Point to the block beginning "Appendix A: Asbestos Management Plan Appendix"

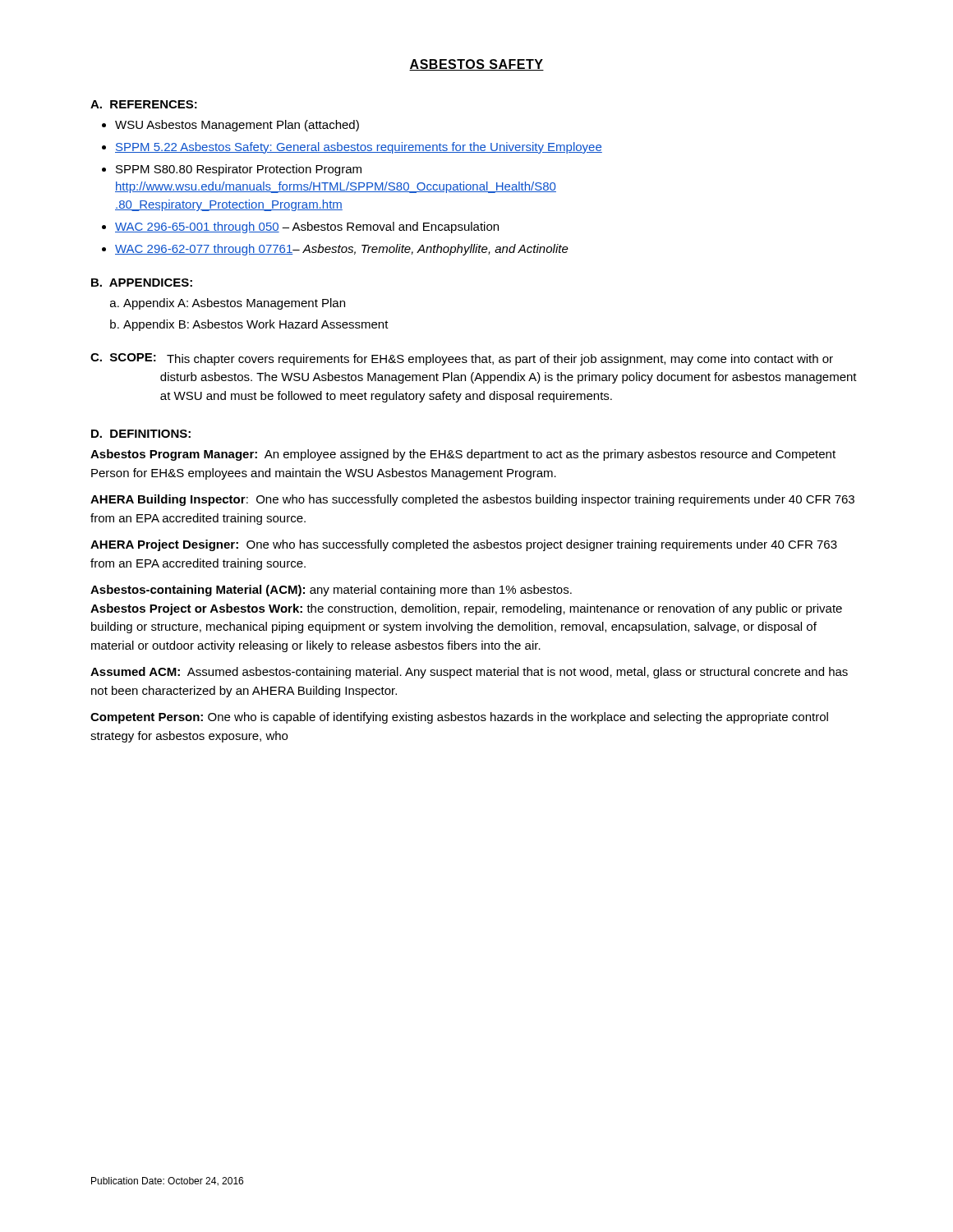point(228,304)
